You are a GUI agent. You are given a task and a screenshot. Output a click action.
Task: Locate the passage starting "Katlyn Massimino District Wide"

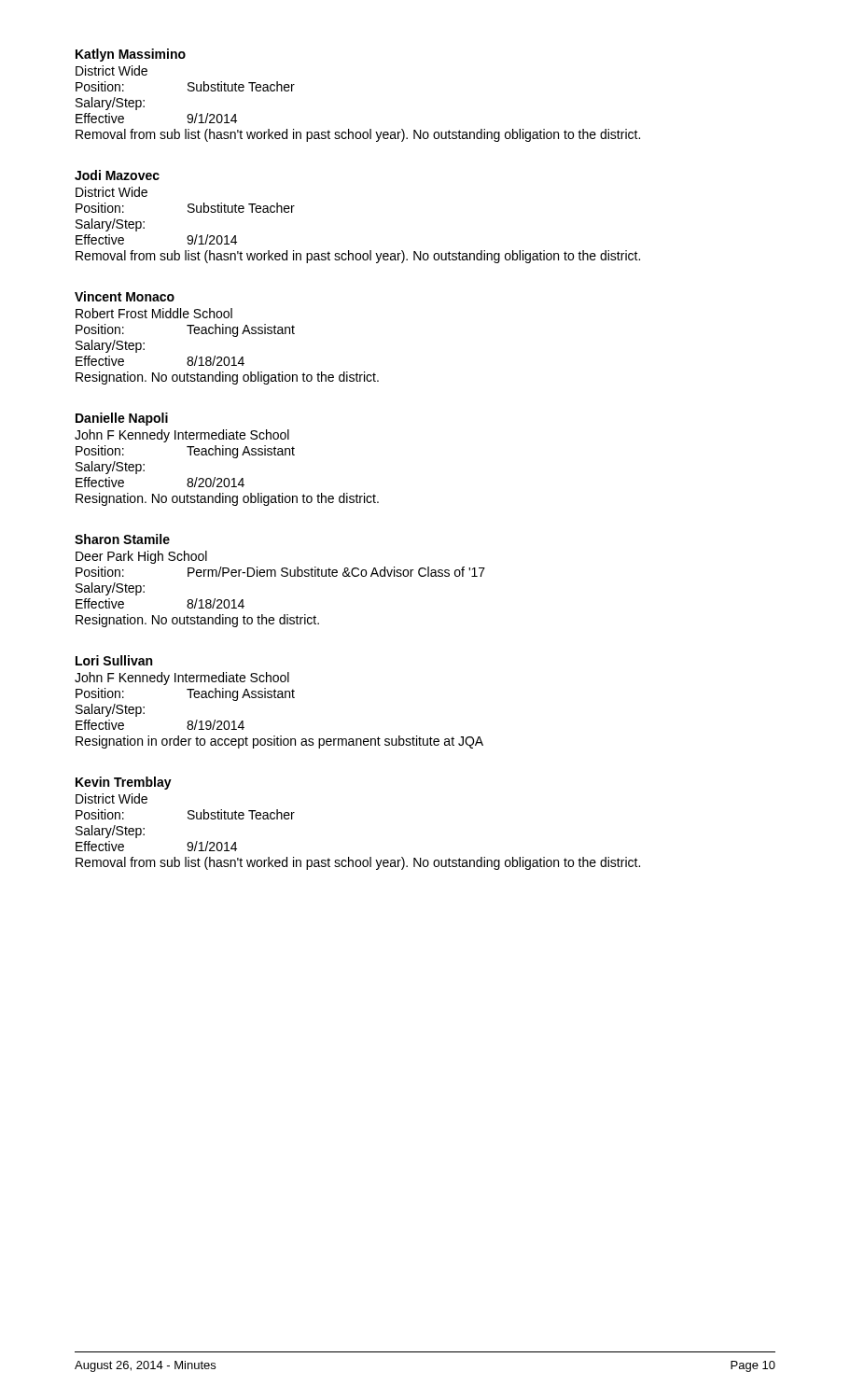(x=131, y=55)
